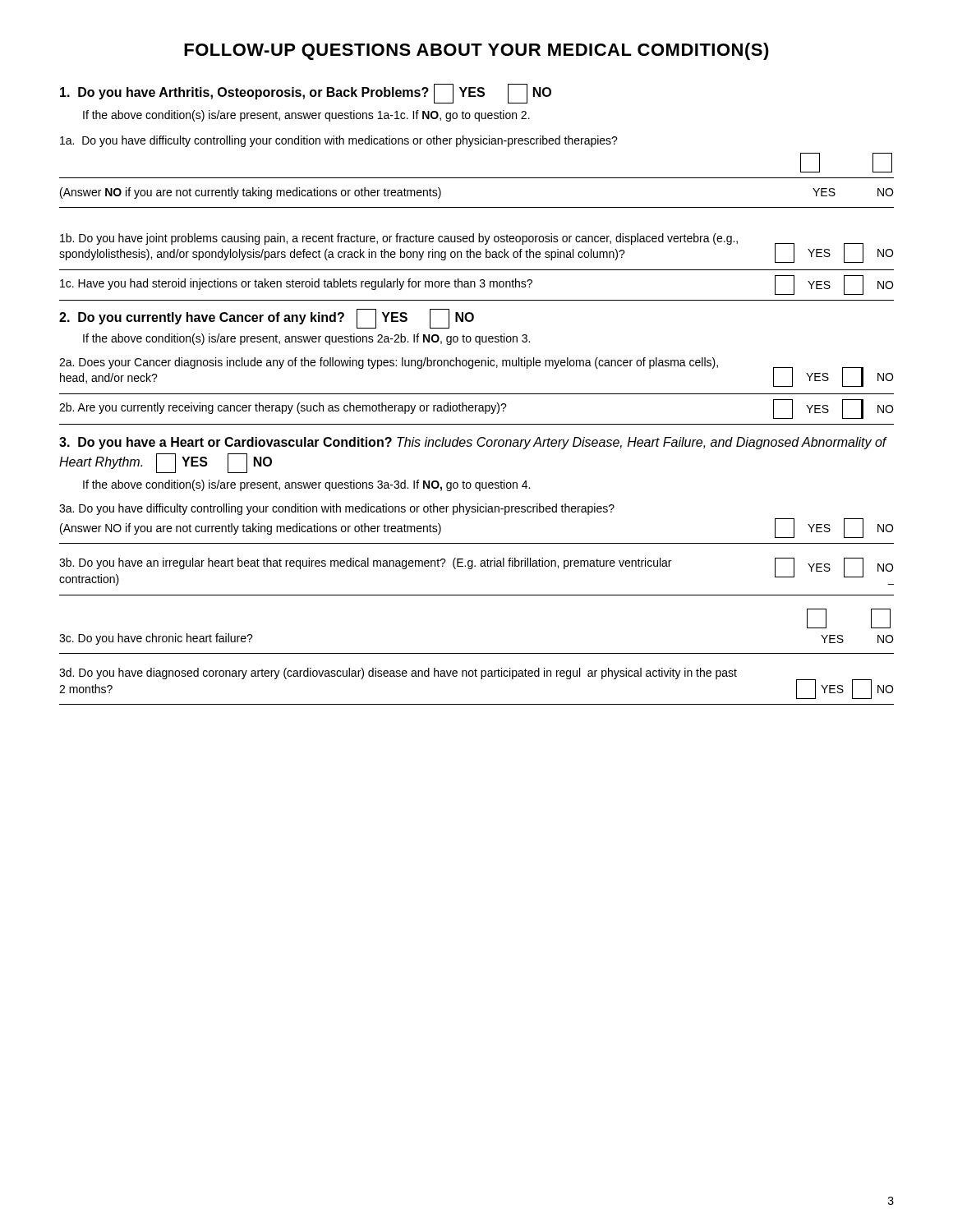This screenshot has width=953, height=1232.
Task: Select the section header containing "3. Do you have a Heart or"
Action: [476, 453]
